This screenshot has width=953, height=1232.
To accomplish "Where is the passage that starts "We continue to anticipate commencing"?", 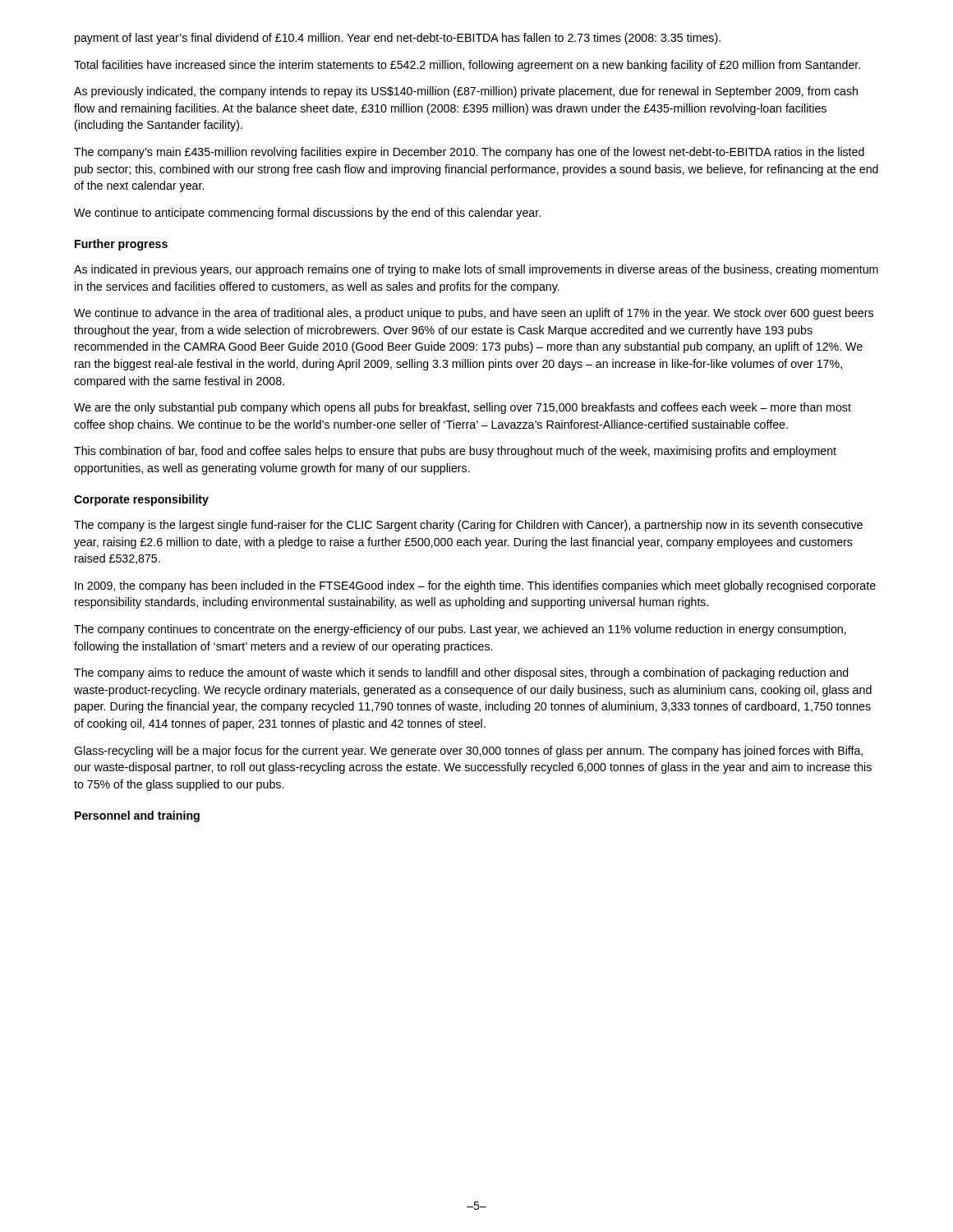I will pyautogui.click(x=476, y=213).
